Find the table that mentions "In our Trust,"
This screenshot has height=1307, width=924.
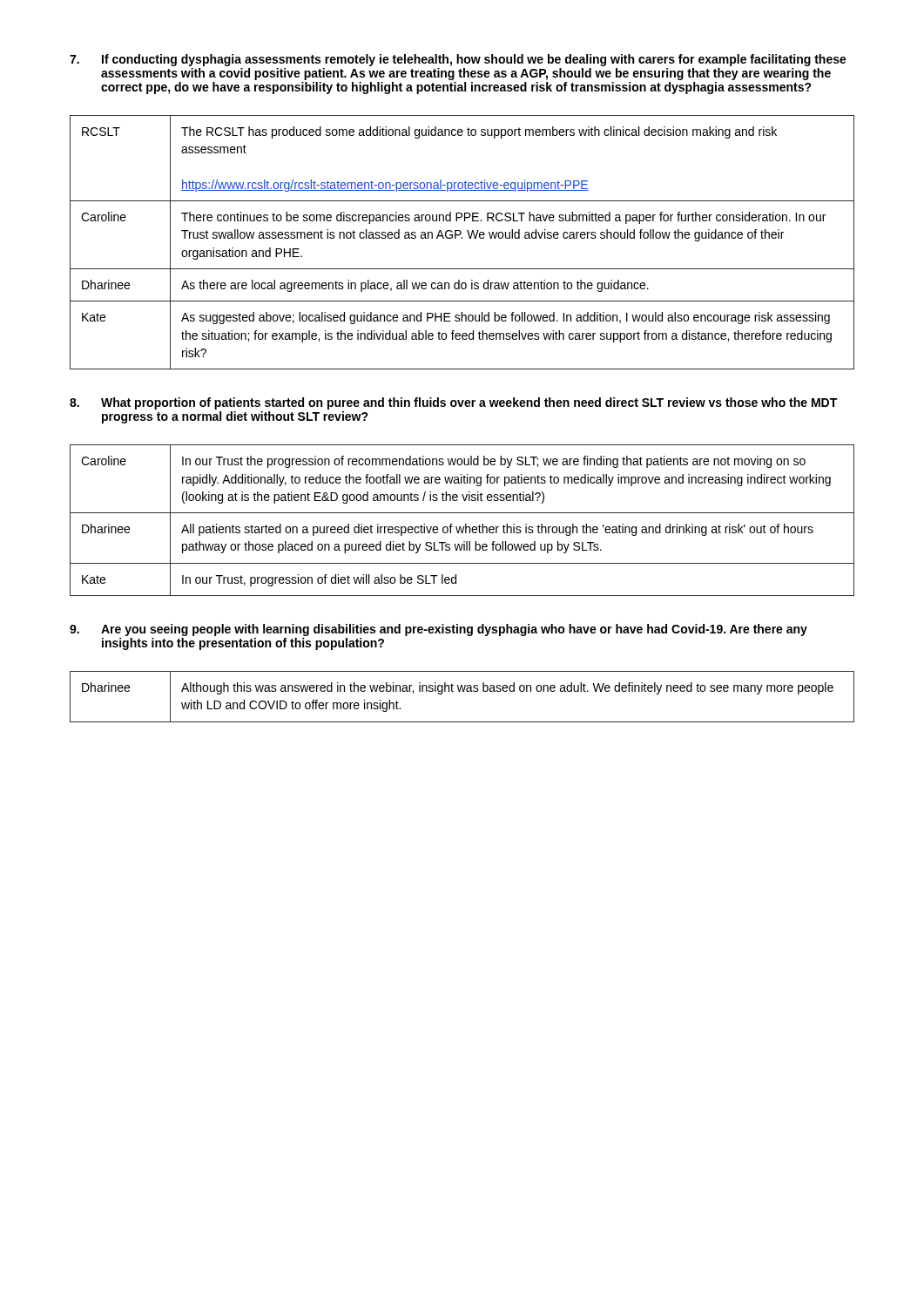462,520
